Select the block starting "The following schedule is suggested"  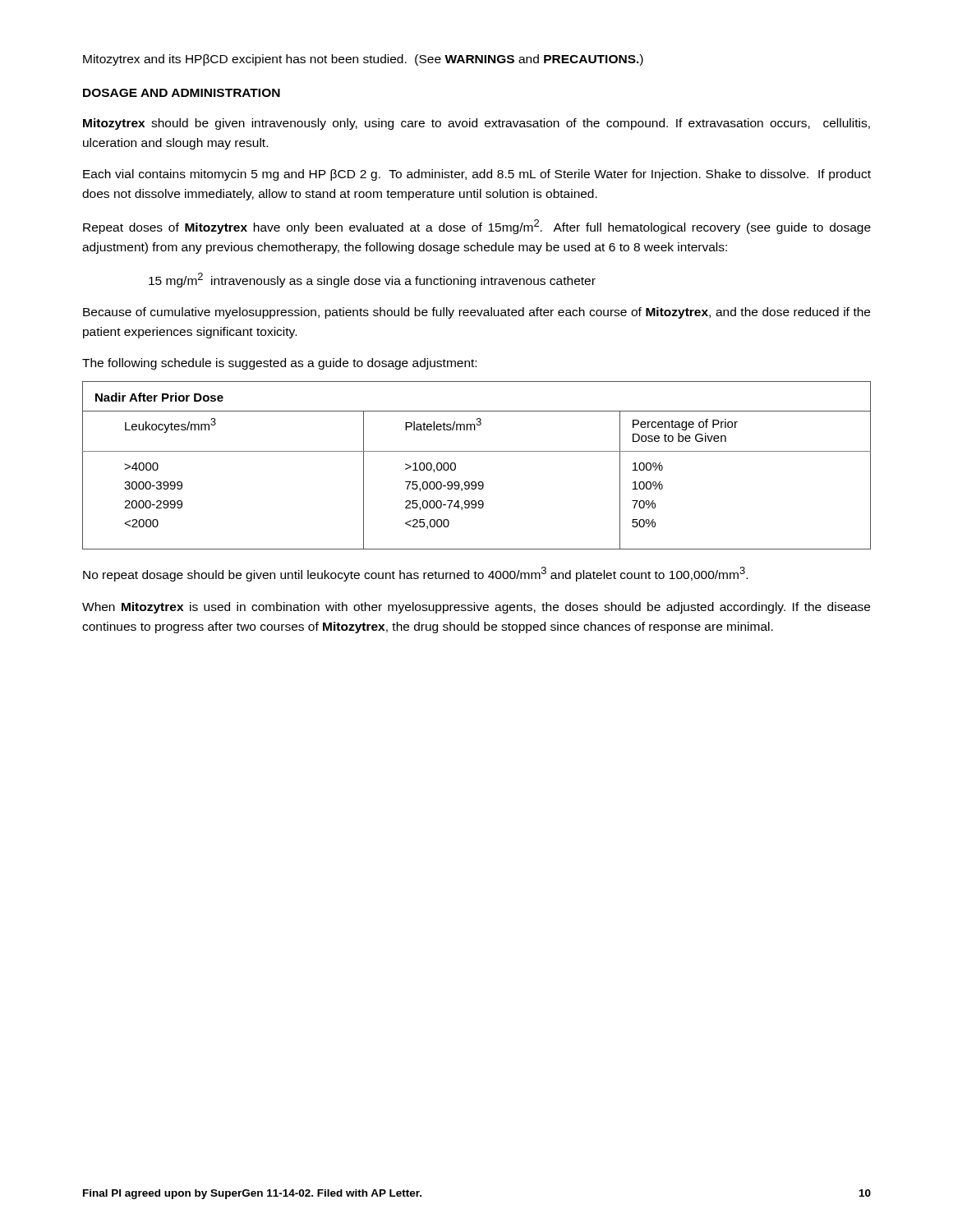pos(280,363)
